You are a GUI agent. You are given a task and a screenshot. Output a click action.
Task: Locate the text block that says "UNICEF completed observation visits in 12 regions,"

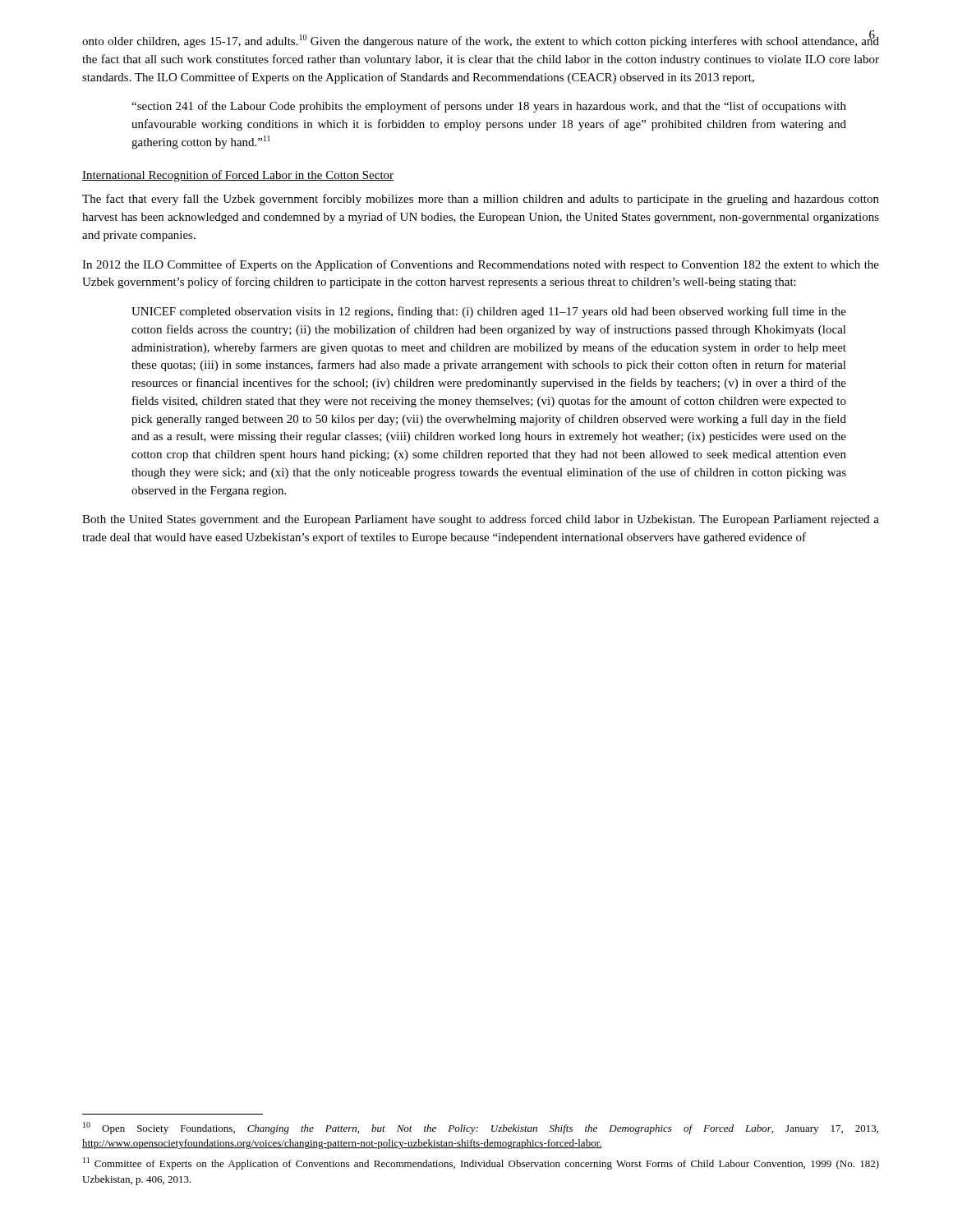coord(489,401)
